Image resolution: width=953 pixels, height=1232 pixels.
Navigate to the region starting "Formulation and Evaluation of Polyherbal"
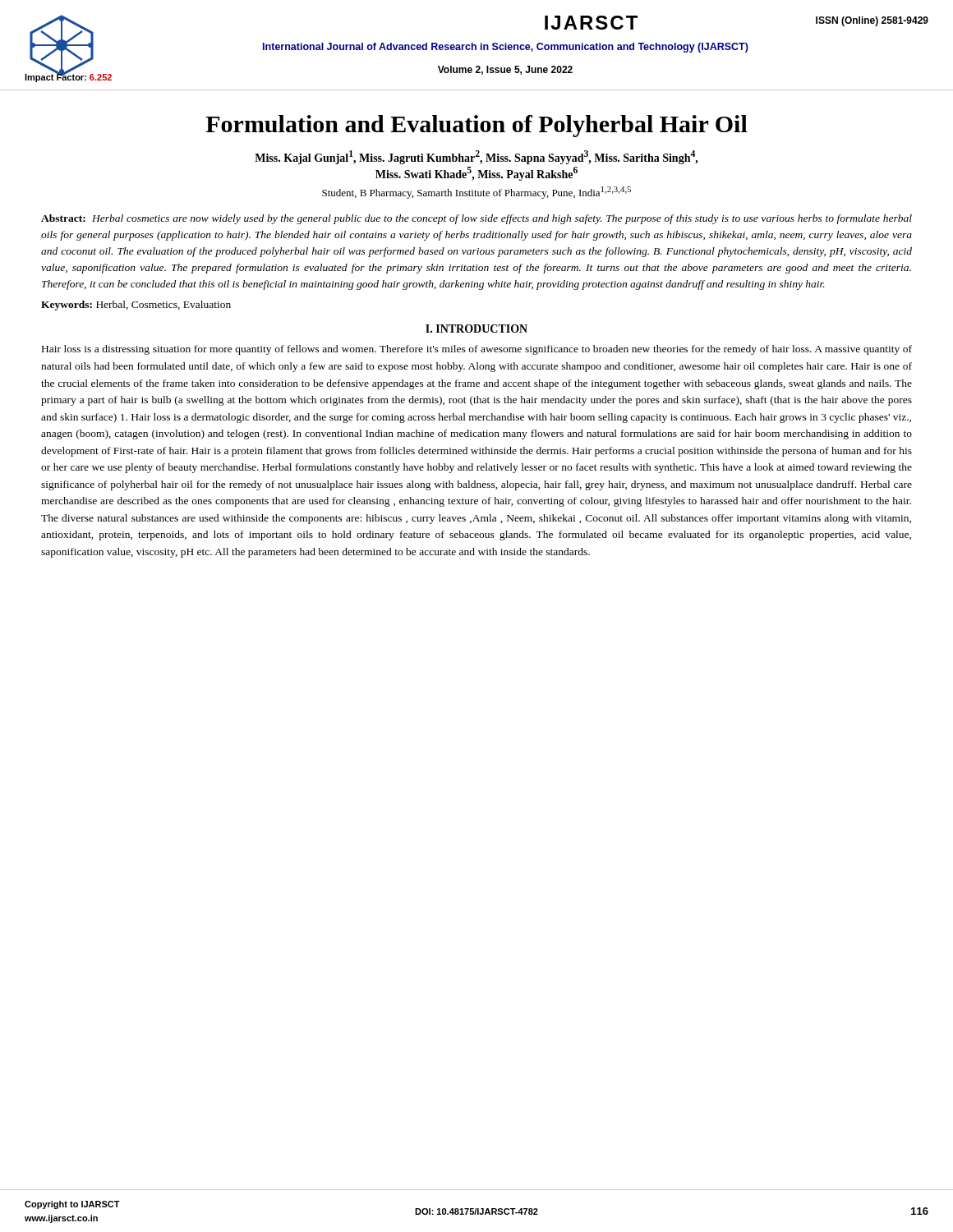point(476,124)
